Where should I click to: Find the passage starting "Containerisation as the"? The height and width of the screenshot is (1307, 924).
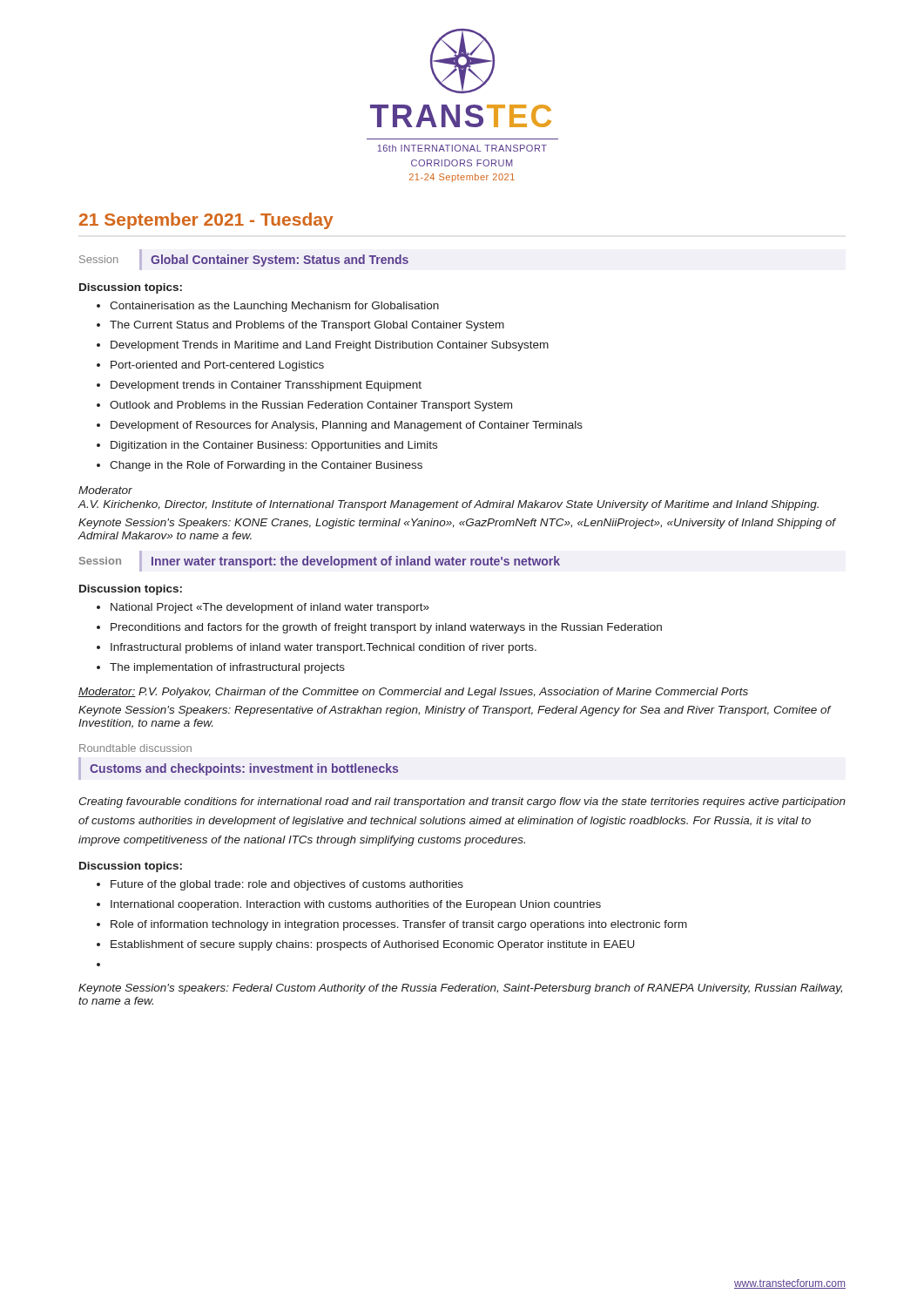[x=274, y=305]
